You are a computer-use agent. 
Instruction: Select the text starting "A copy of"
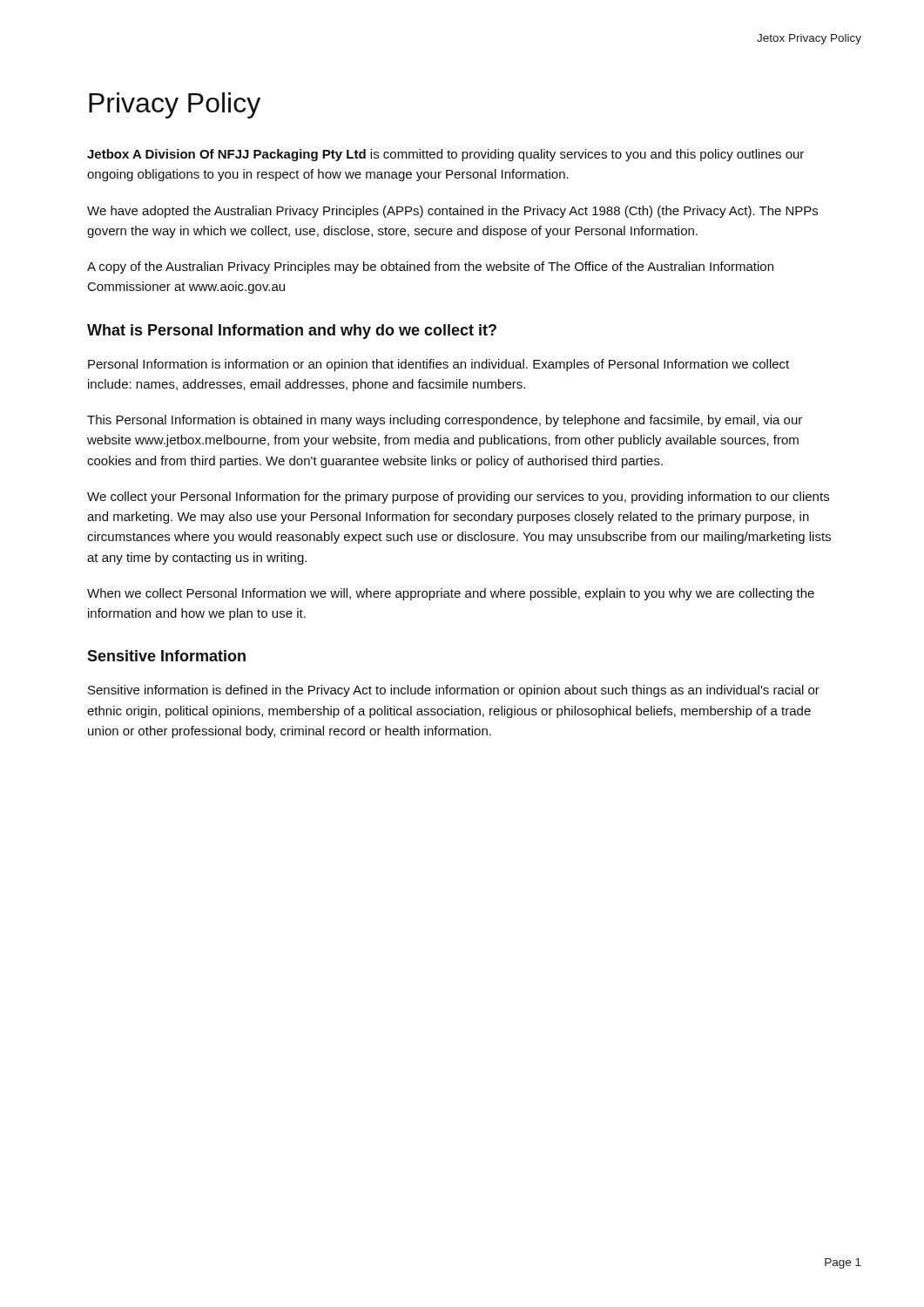click(x=431, y=276)
